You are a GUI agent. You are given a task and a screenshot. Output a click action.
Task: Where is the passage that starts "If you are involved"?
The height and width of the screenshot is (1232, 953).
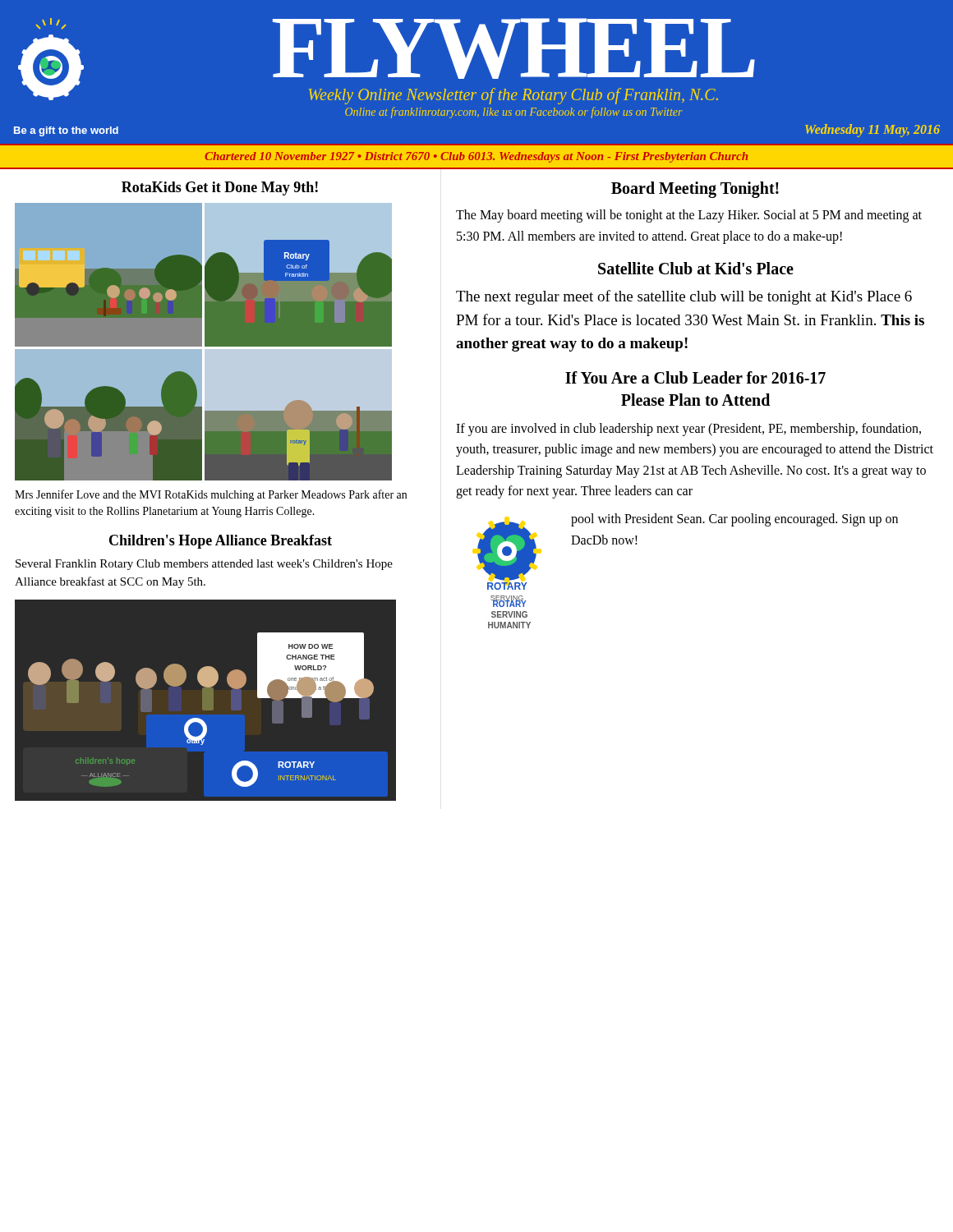[x=695, y=460]
